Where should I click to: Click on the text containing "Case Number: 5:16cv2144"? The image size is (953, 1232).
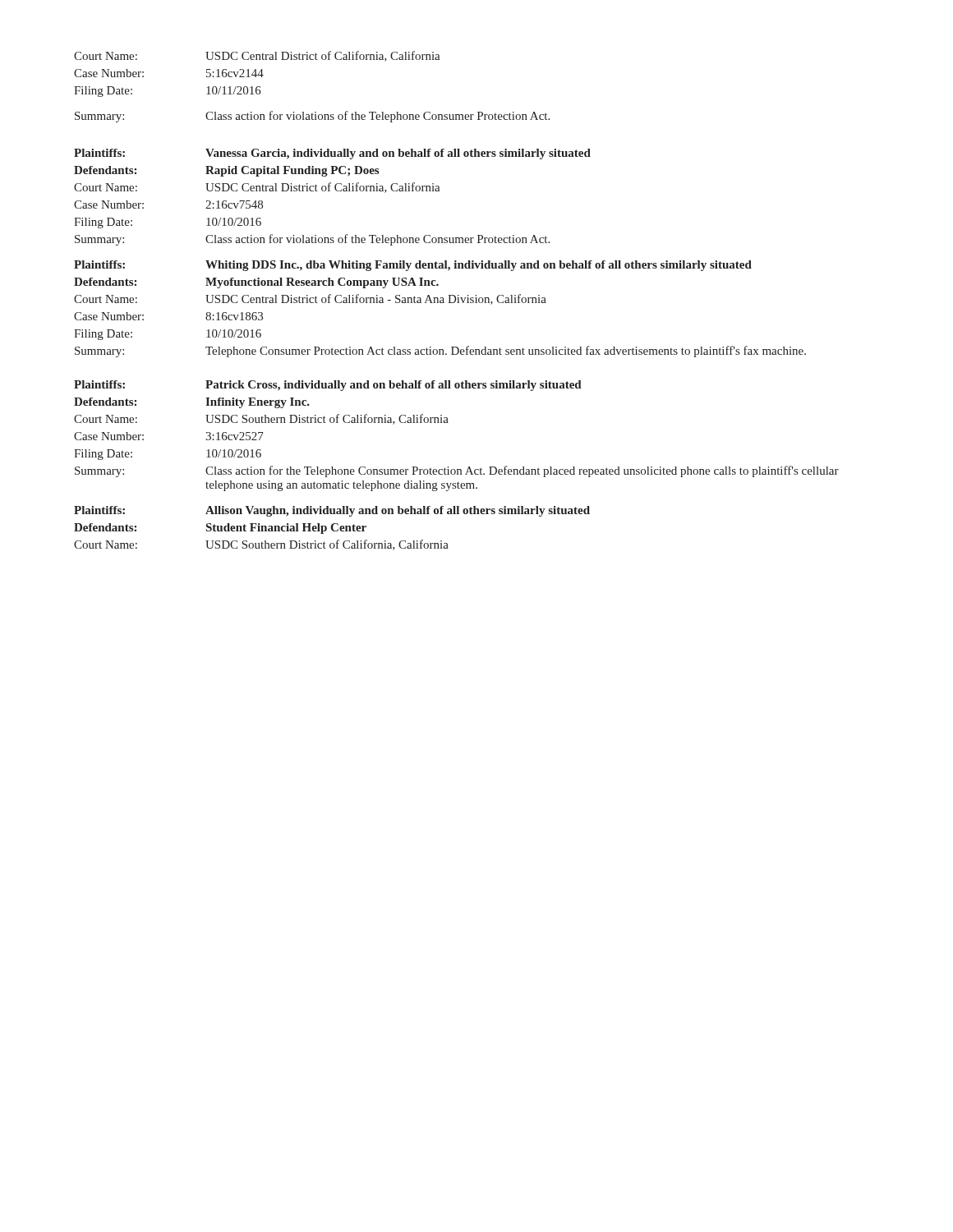click(117, 73)
